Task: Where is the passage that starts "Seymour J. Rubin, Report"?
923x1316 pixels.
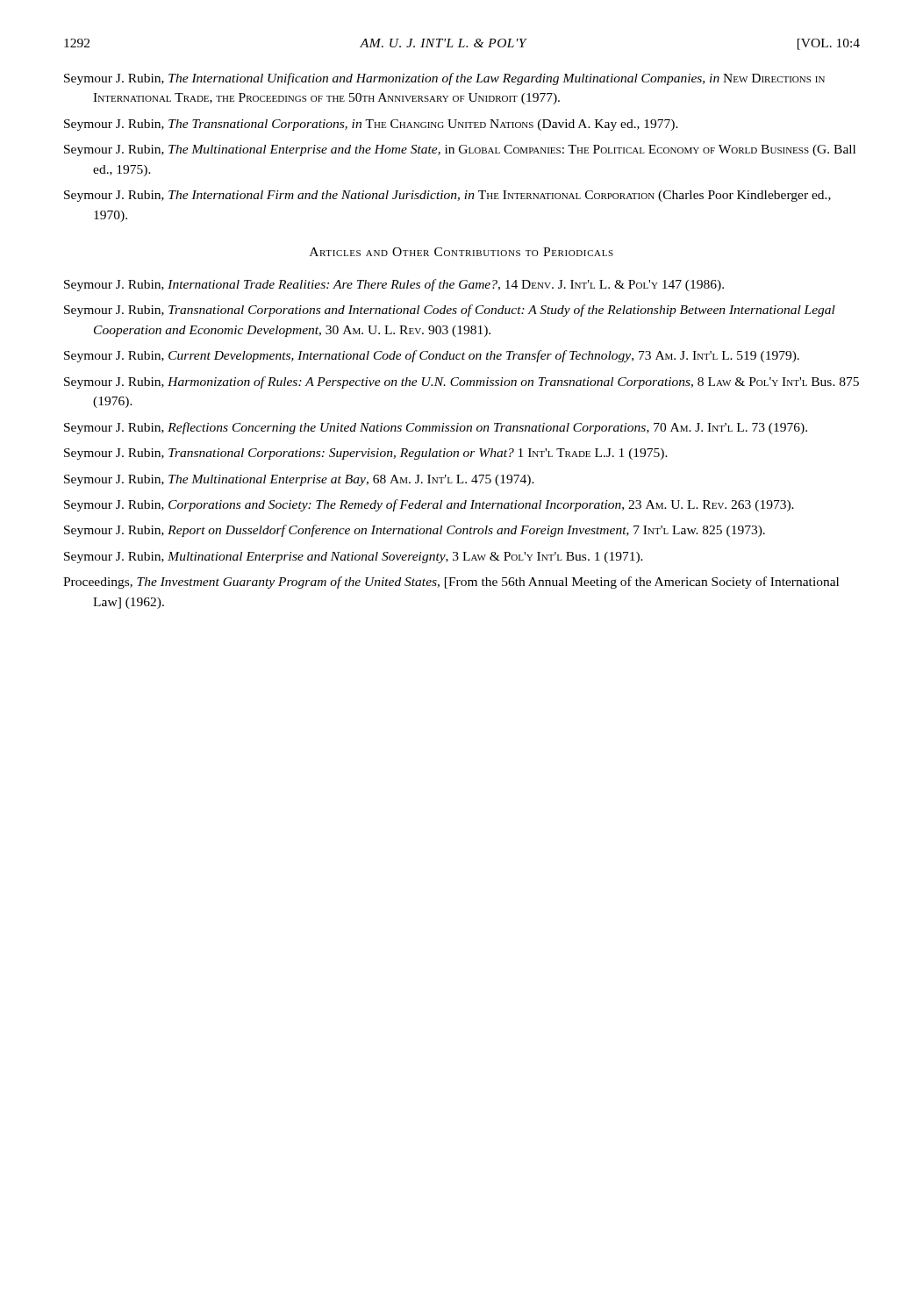Action: pos(414,530)
